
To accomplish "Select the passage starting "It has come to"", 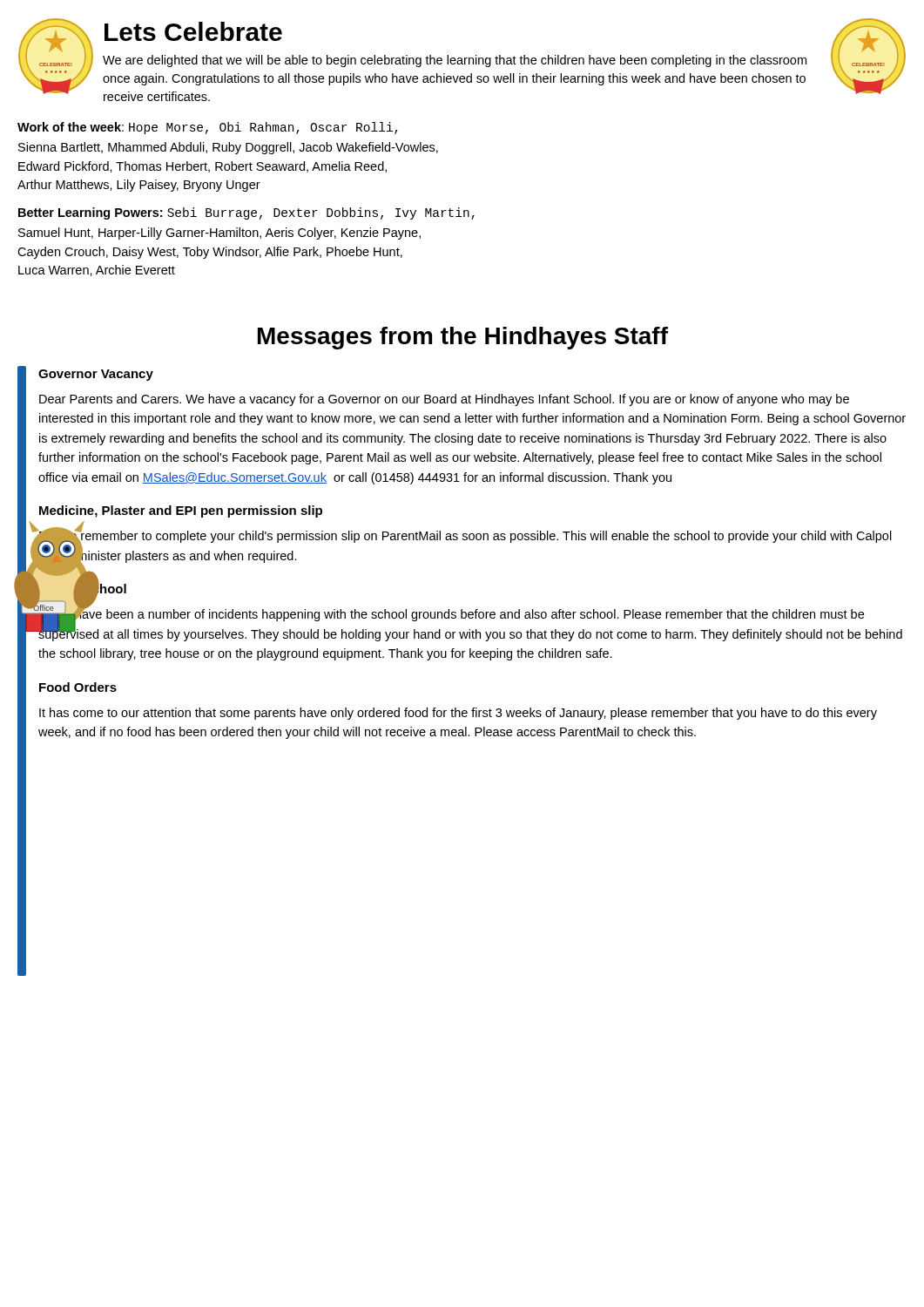I will (472, 723).
